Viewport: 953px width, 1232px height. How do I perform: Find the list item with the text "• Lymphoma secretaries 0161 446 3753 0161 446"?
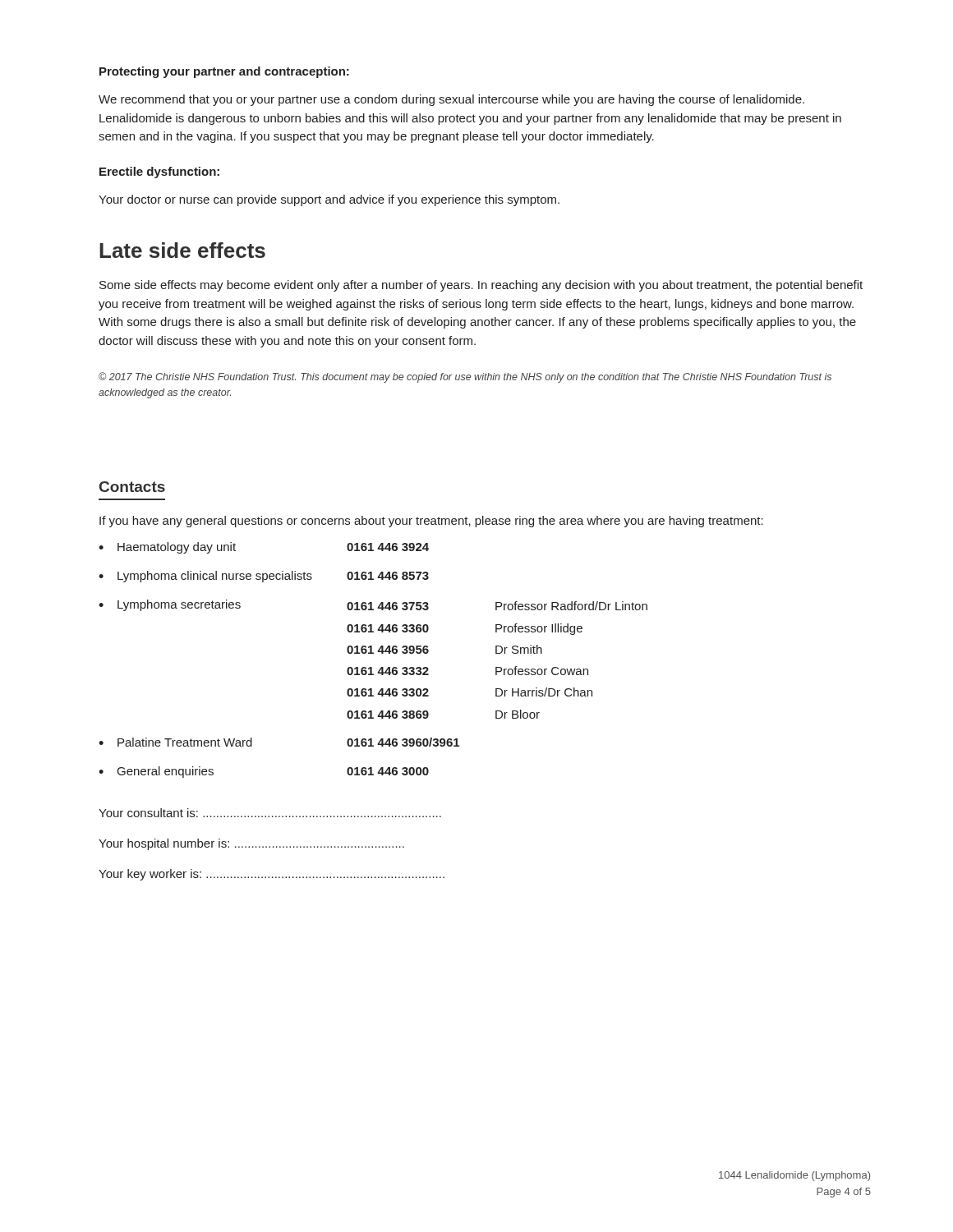[x=373, y=605]
